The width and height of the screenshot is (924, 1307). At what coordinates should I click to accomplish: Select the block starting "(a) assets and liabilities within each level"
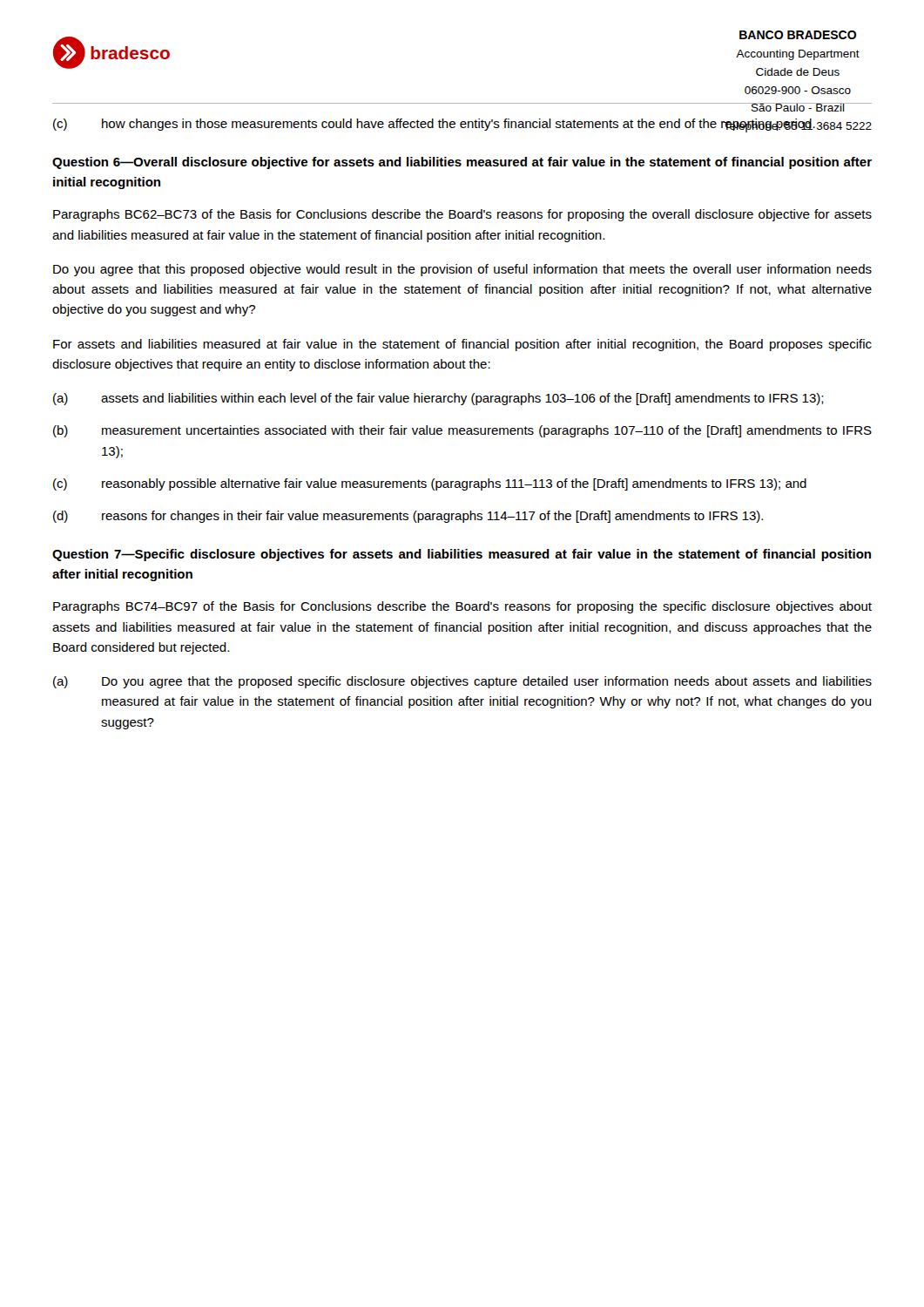click(x=462, y=398)
